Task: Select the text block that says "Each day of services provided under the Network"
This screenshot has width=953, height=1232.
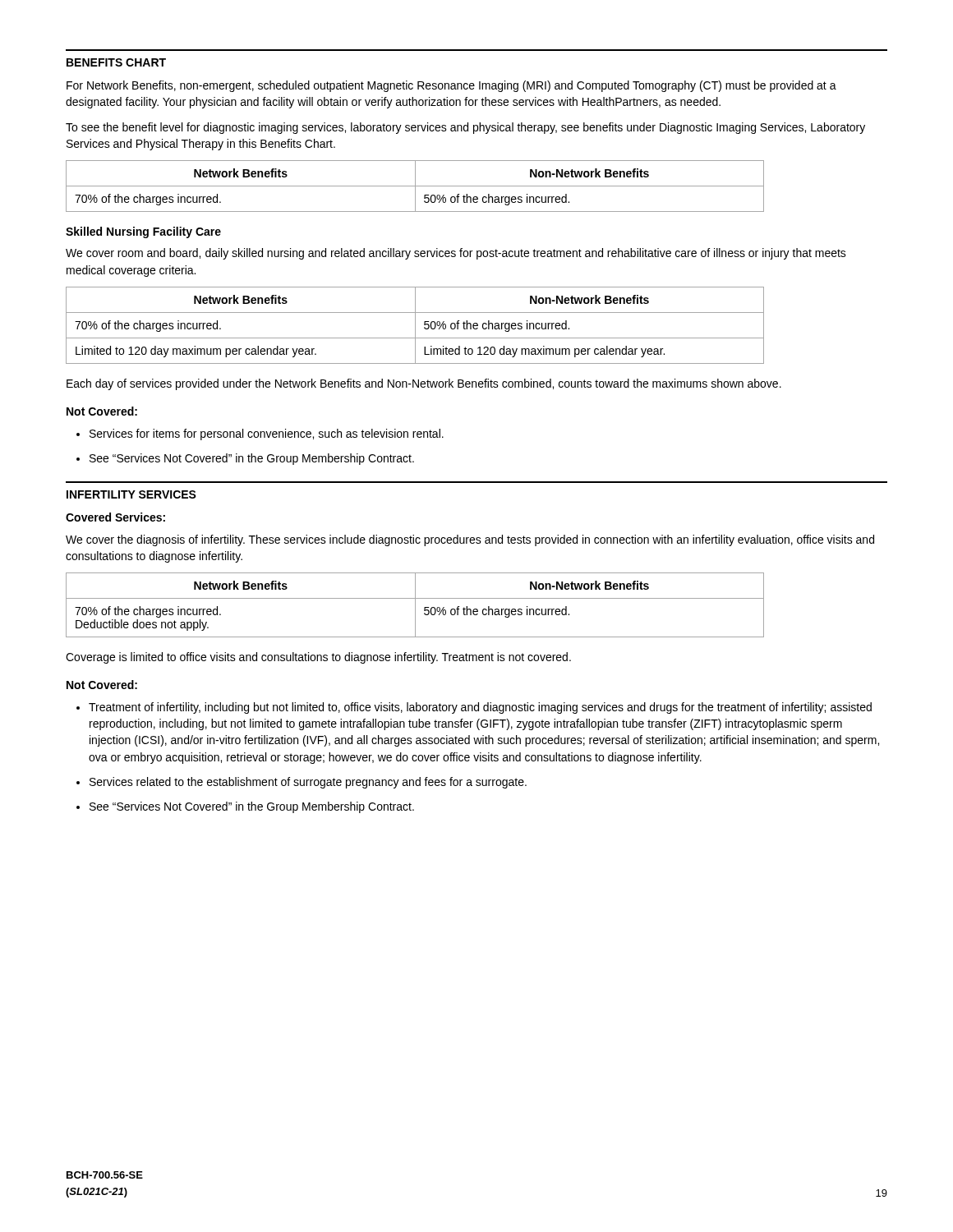Action: point(476,384)
